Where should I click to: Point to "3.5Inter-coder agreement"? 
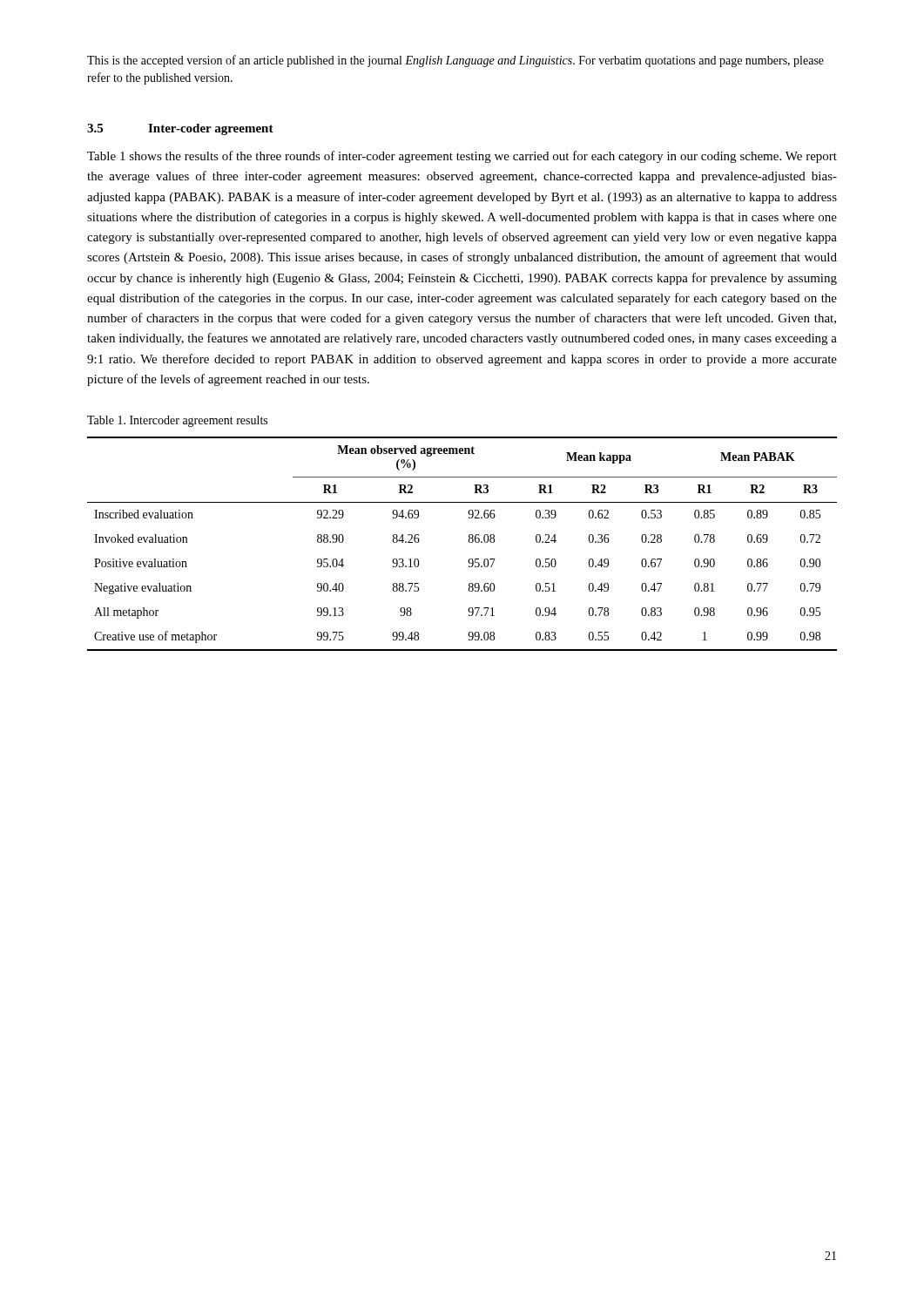click(180, 129)
